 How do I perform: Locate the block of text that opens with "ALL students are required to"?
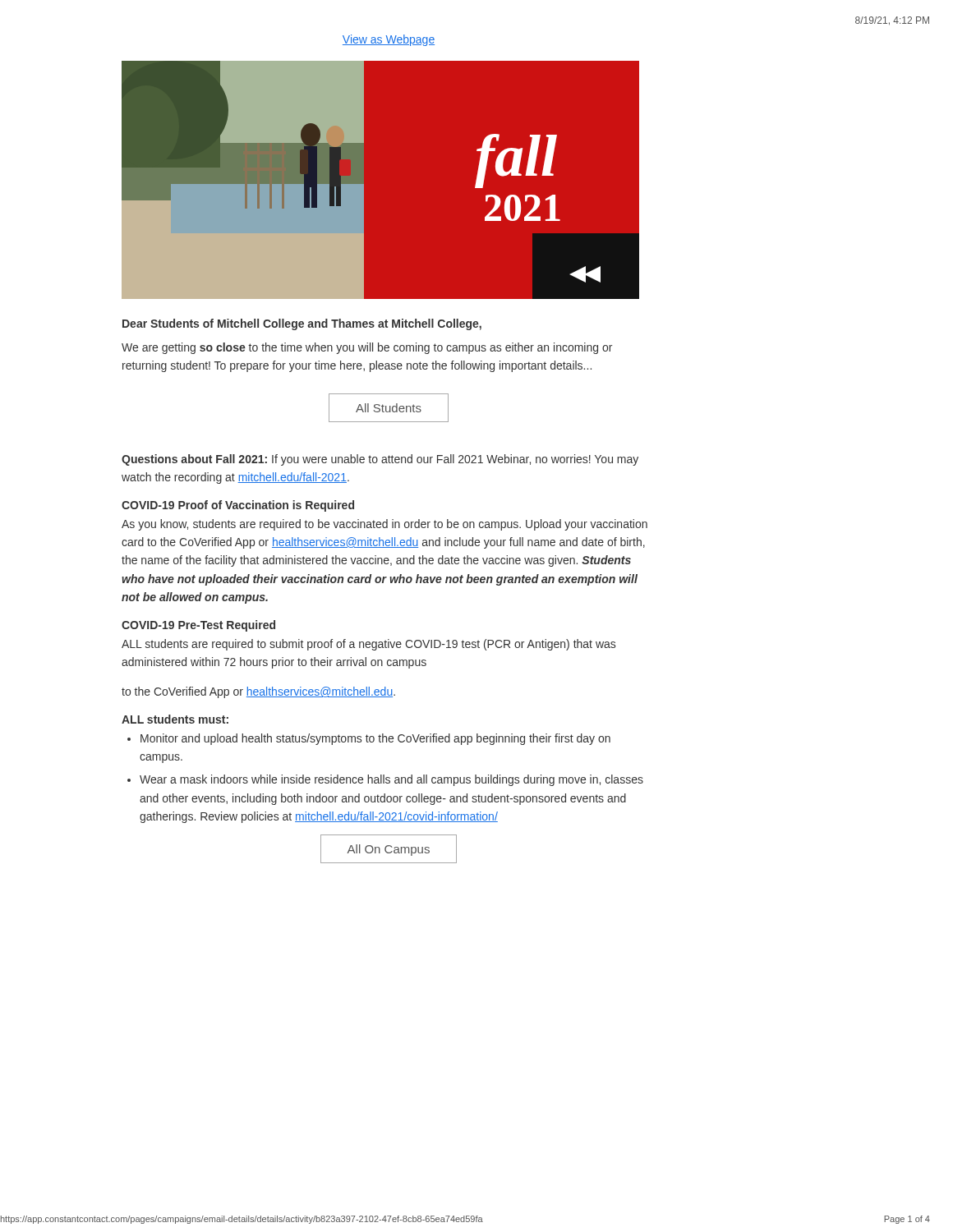point(369,653)
